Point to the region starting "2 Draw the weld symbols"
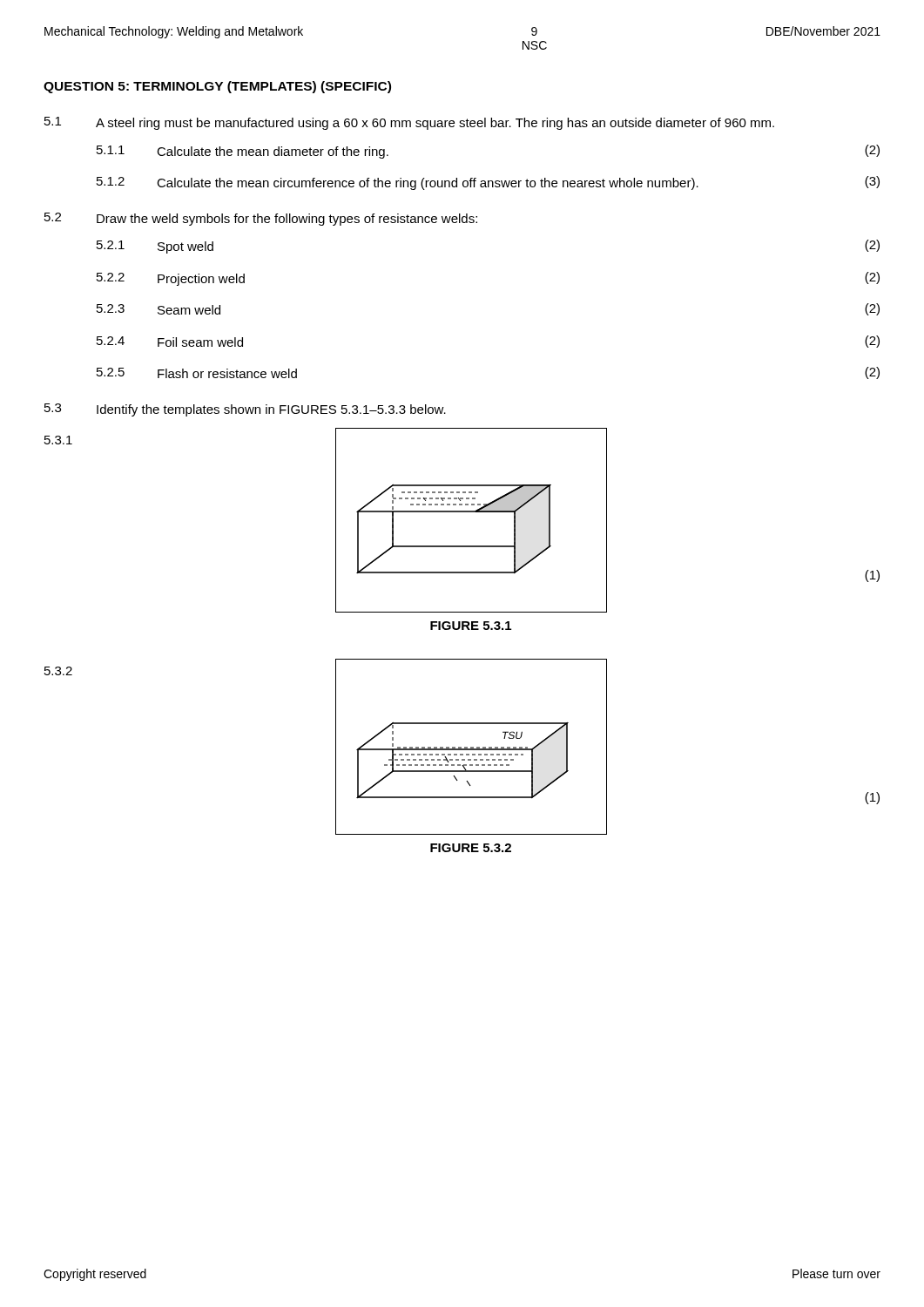924x1307 pixels. point(462,219)
